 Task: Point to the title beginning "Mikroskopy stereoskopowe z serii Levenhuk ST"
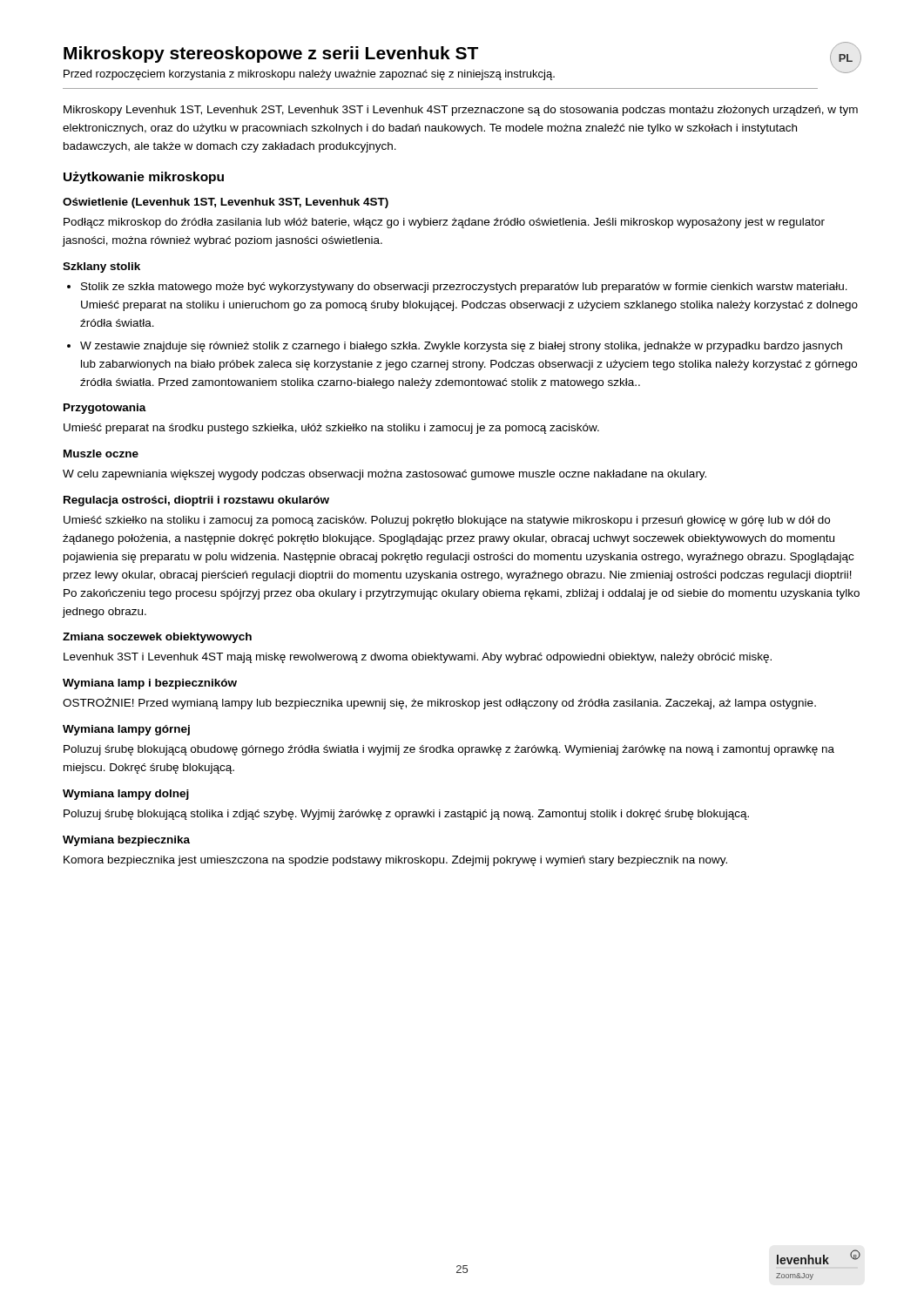440,62
